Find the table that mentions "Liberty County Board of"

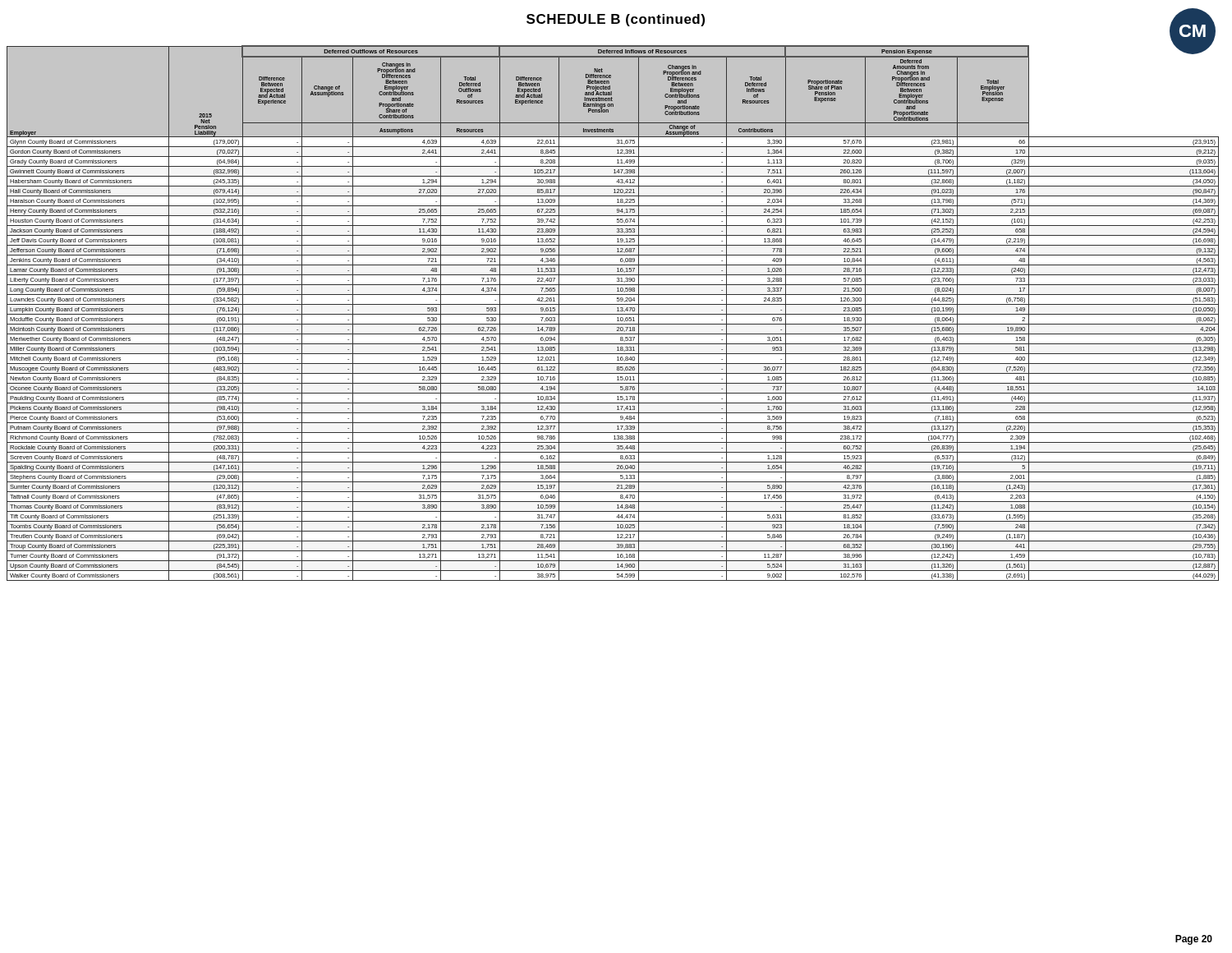pyautogui.click(x=616, y=313)
